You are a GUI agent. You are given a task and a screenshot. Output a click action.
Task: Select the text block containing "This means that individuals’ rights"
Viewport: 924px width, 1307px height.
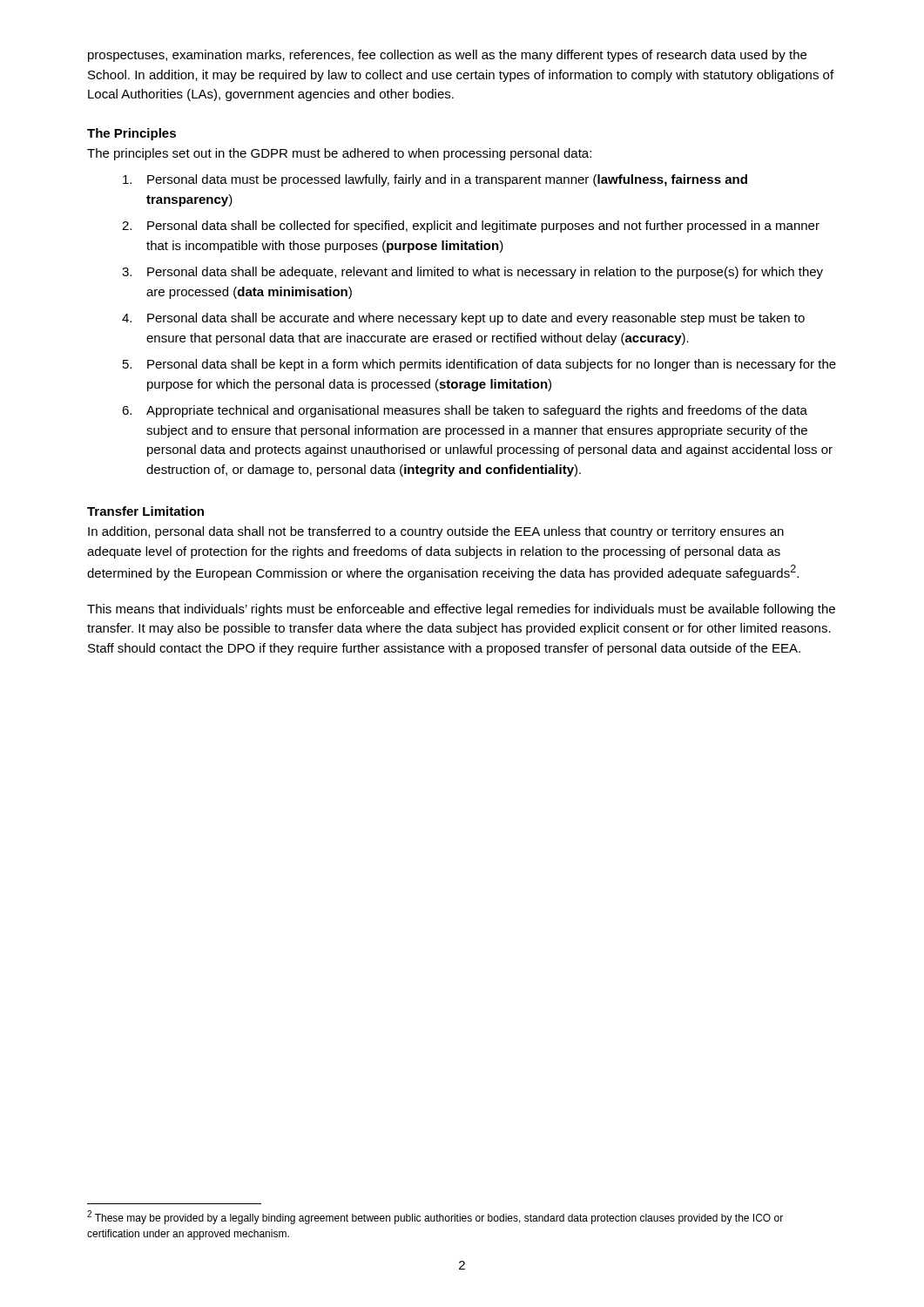[x=461, y=628]
